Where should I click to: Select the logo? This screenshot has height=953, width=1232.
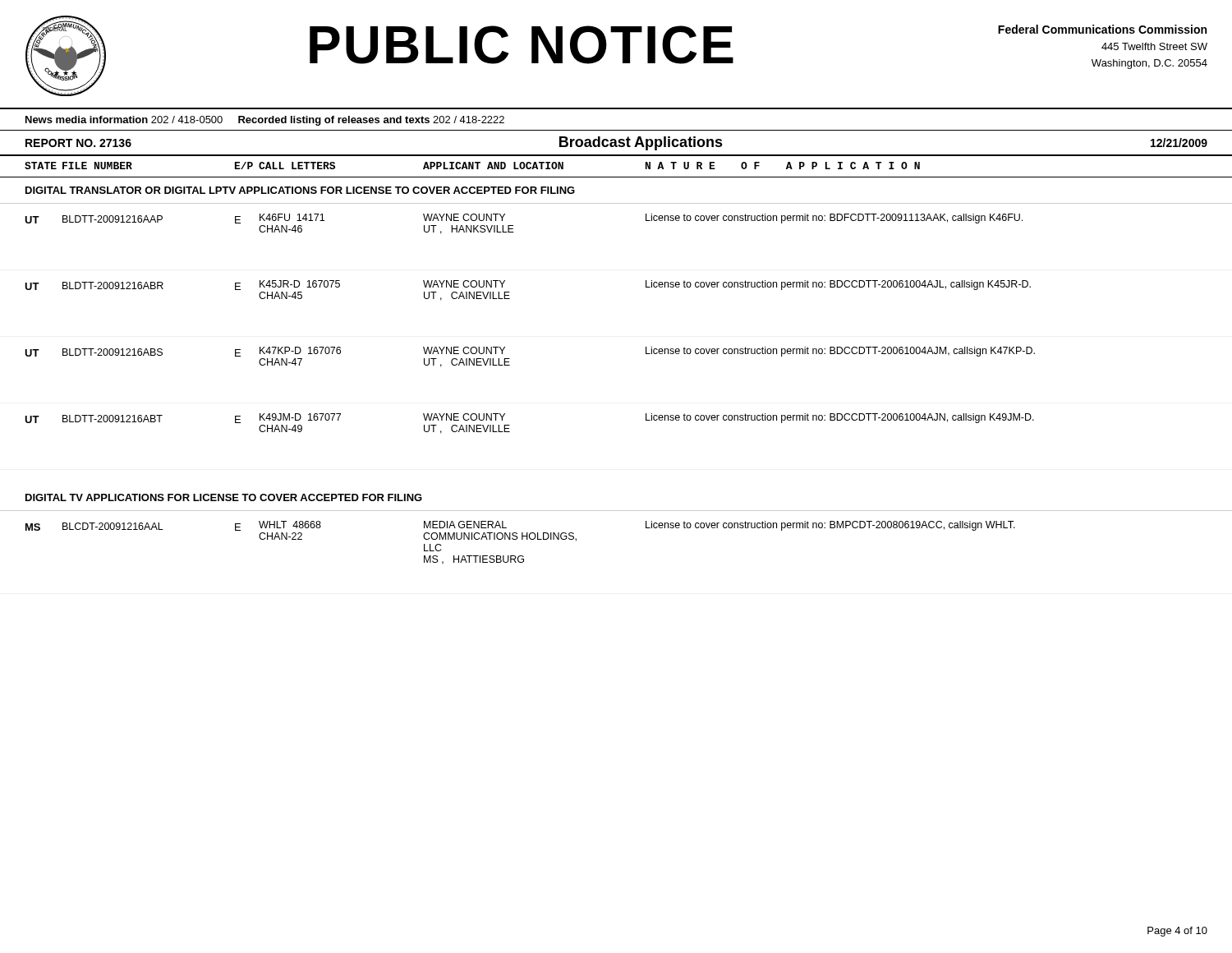tap(70, 57)
